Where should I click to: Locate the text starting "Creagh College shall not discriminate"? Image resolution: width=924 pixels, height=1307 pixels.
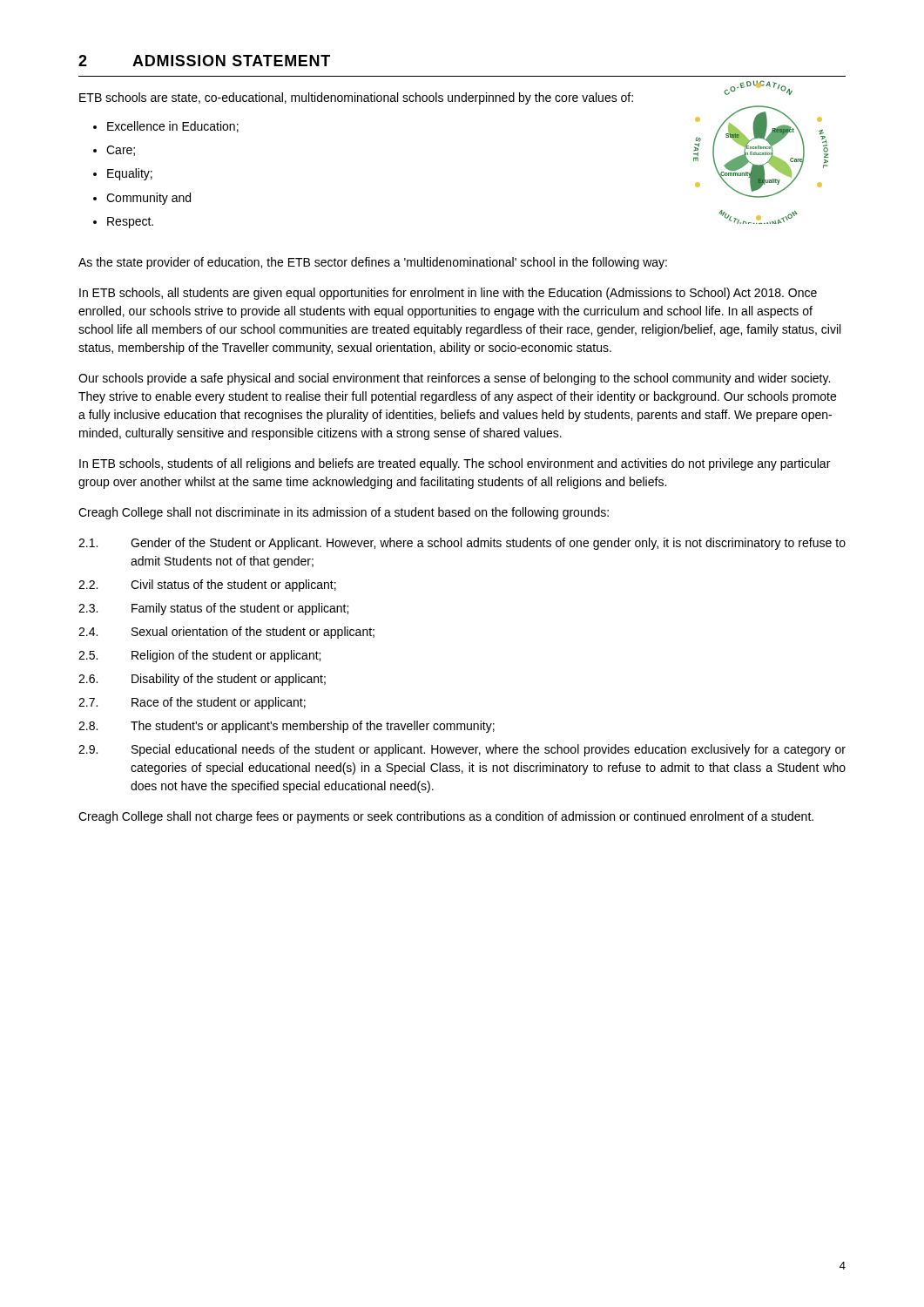click(344, 512)
